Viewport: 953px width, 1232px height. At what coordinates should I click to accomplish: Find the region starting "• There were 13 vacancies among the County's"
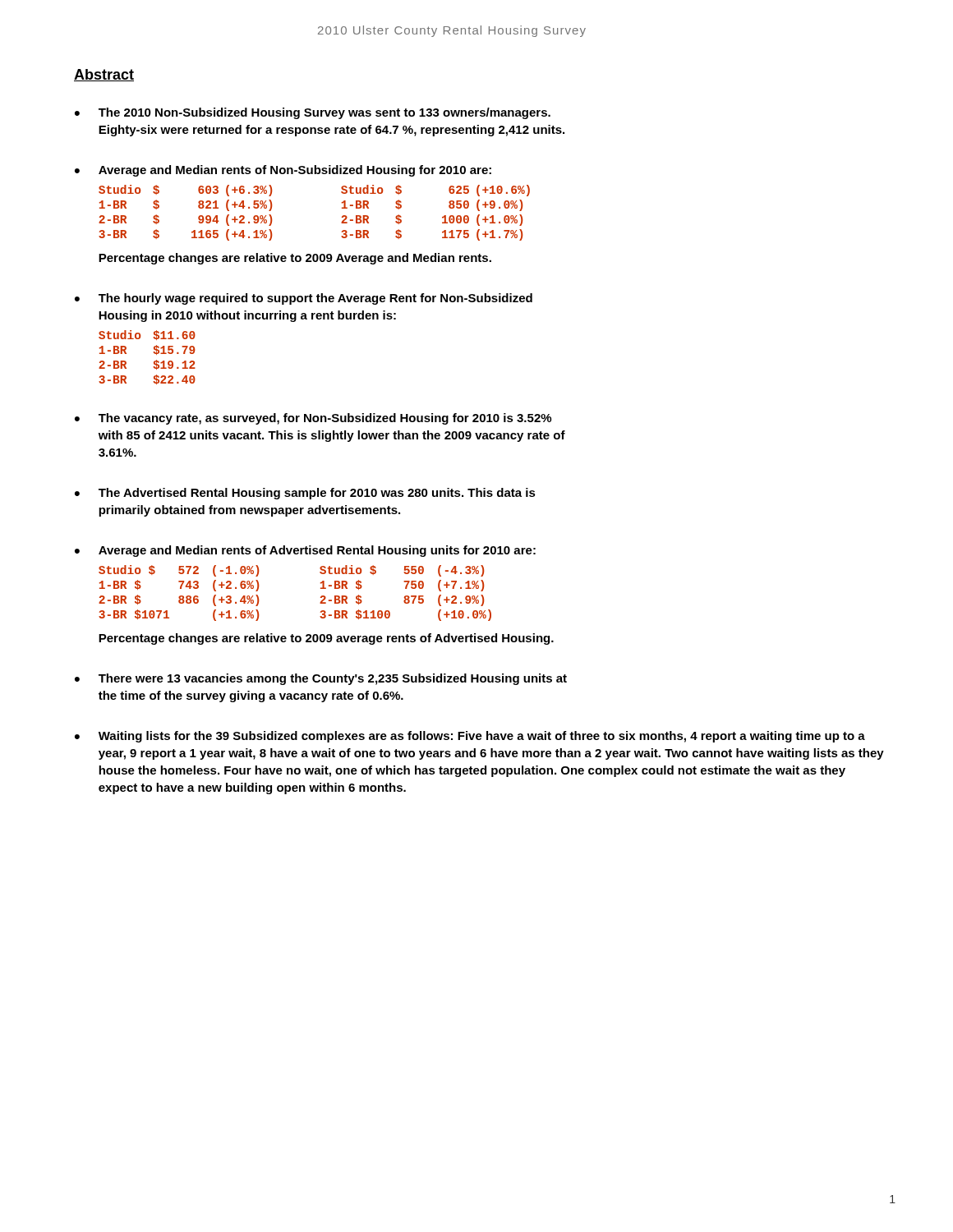coord(481,689)
